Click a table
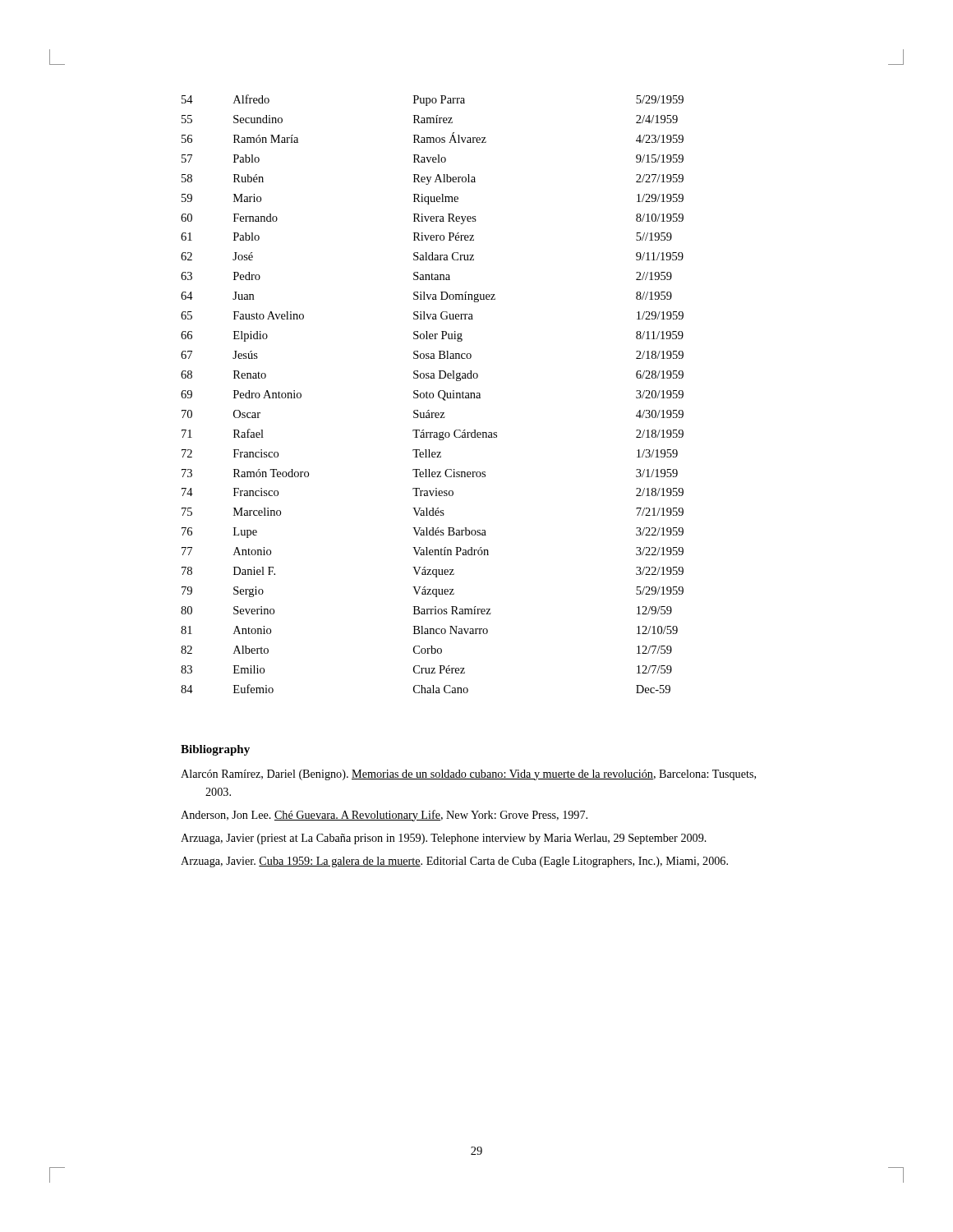The image size is (953, 1232). pyautogui.click(x=476, y=395)
